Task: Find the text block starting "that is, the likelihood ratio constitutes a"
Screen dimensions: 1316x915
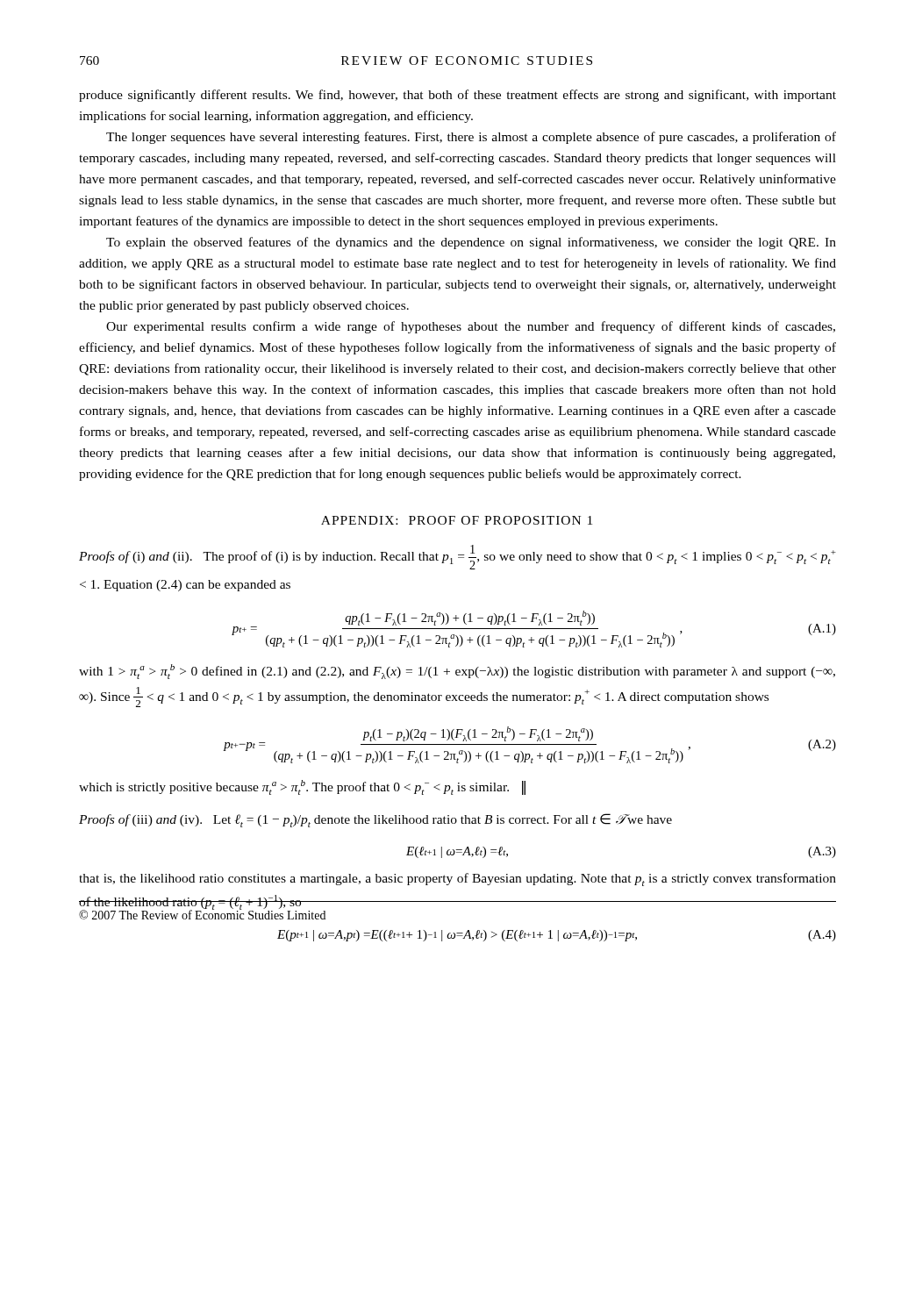Action: click(x=458, y=891)
